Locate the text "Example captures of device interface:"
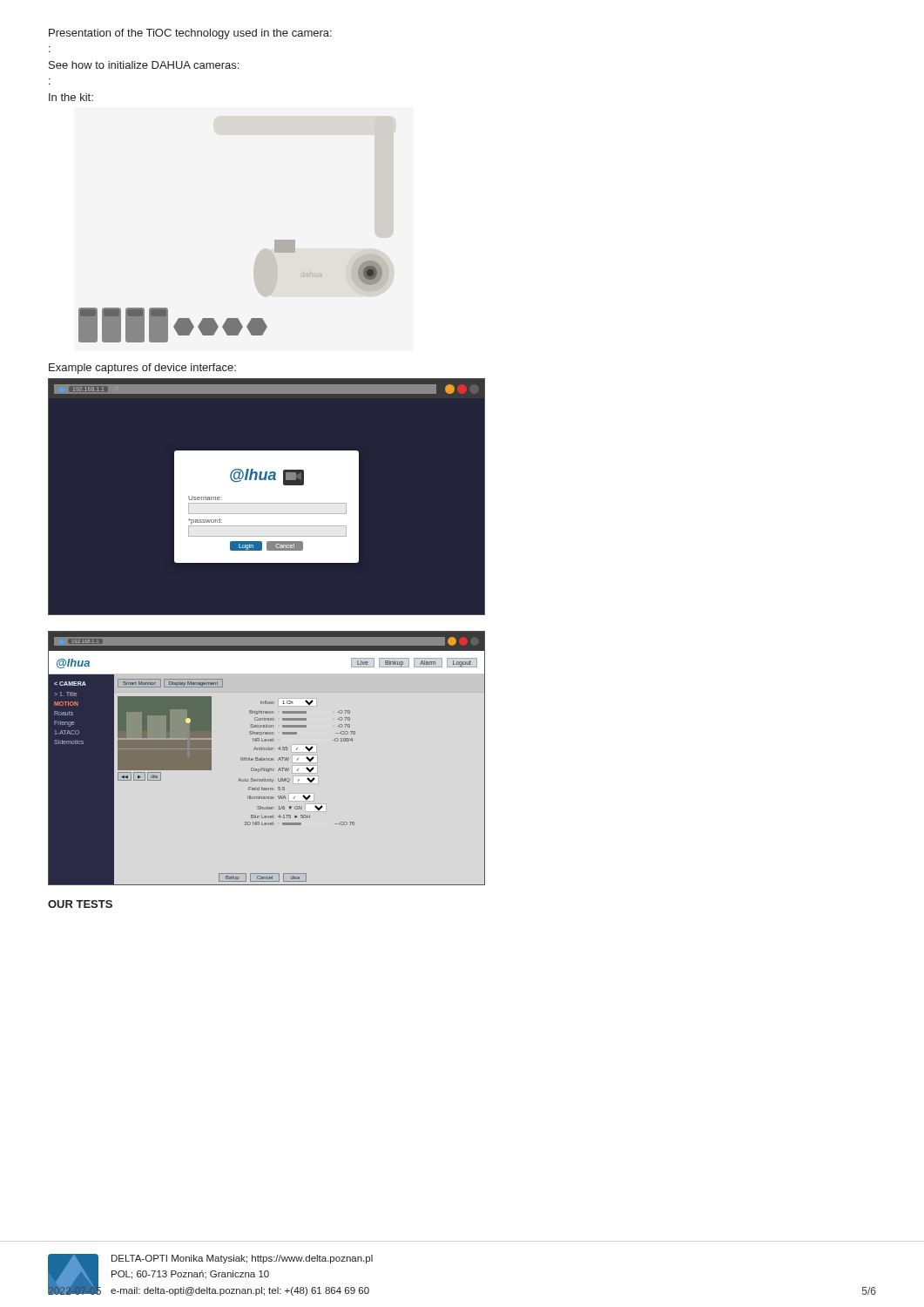This screenshot has height=1307, width=924. pyautogui.click(x=142, y=368)
